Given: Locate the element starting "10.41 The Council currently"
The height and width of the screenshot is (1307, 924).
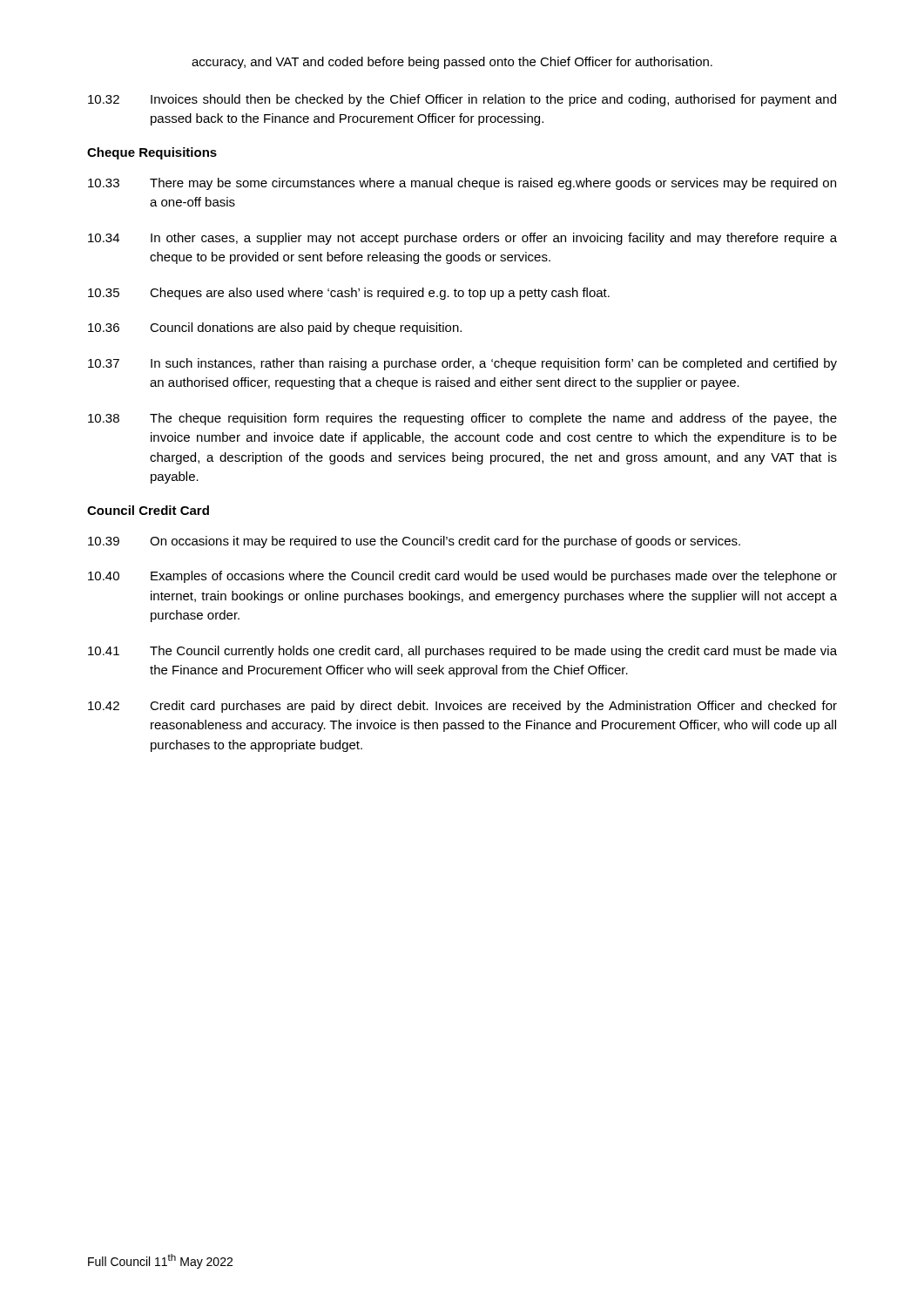Looking at the screenshot, I should click(462, 660).
